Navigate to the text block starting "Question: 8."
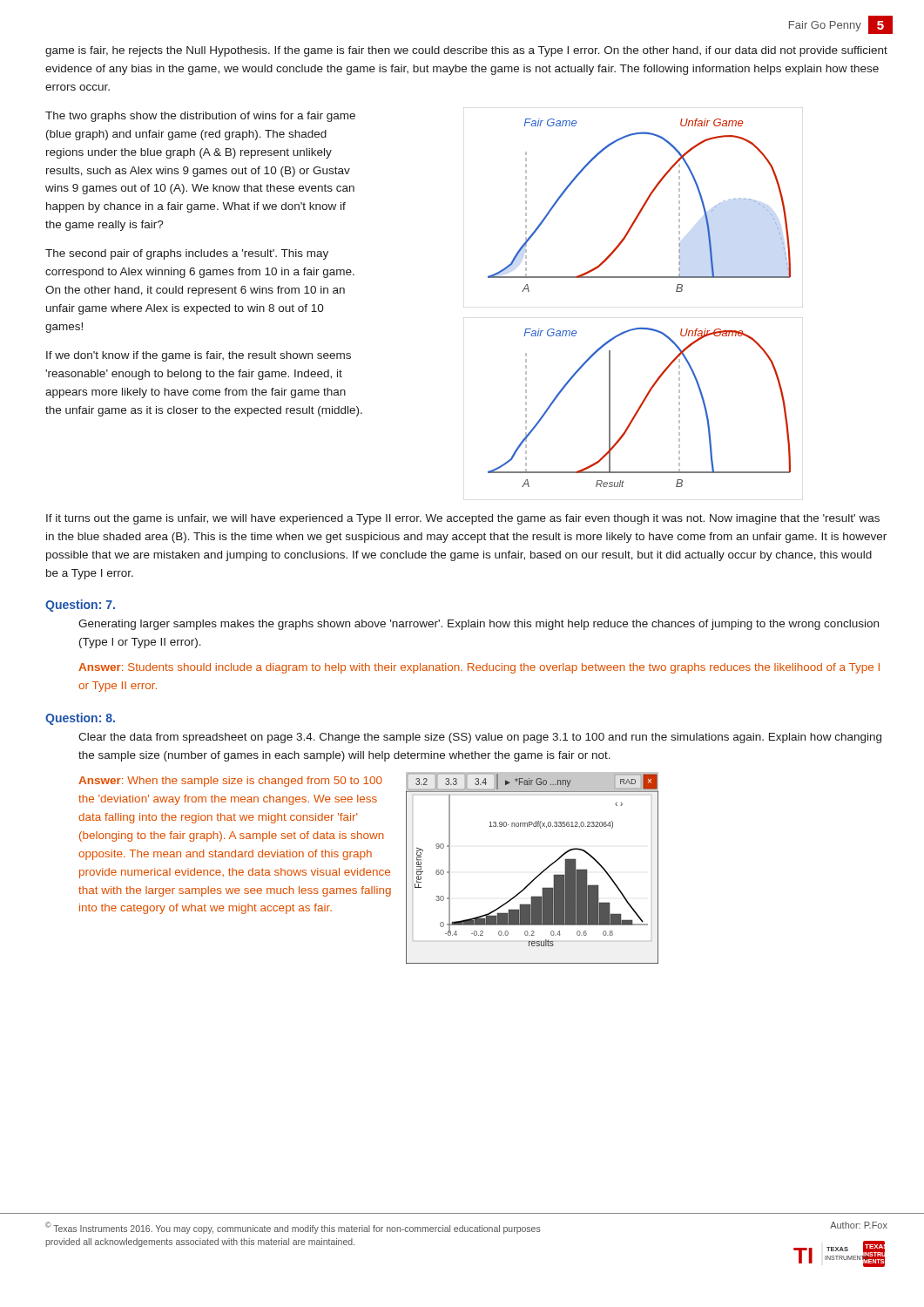Screen dimensions: 1307x924 pyautogui.click(x=81, y=718)
